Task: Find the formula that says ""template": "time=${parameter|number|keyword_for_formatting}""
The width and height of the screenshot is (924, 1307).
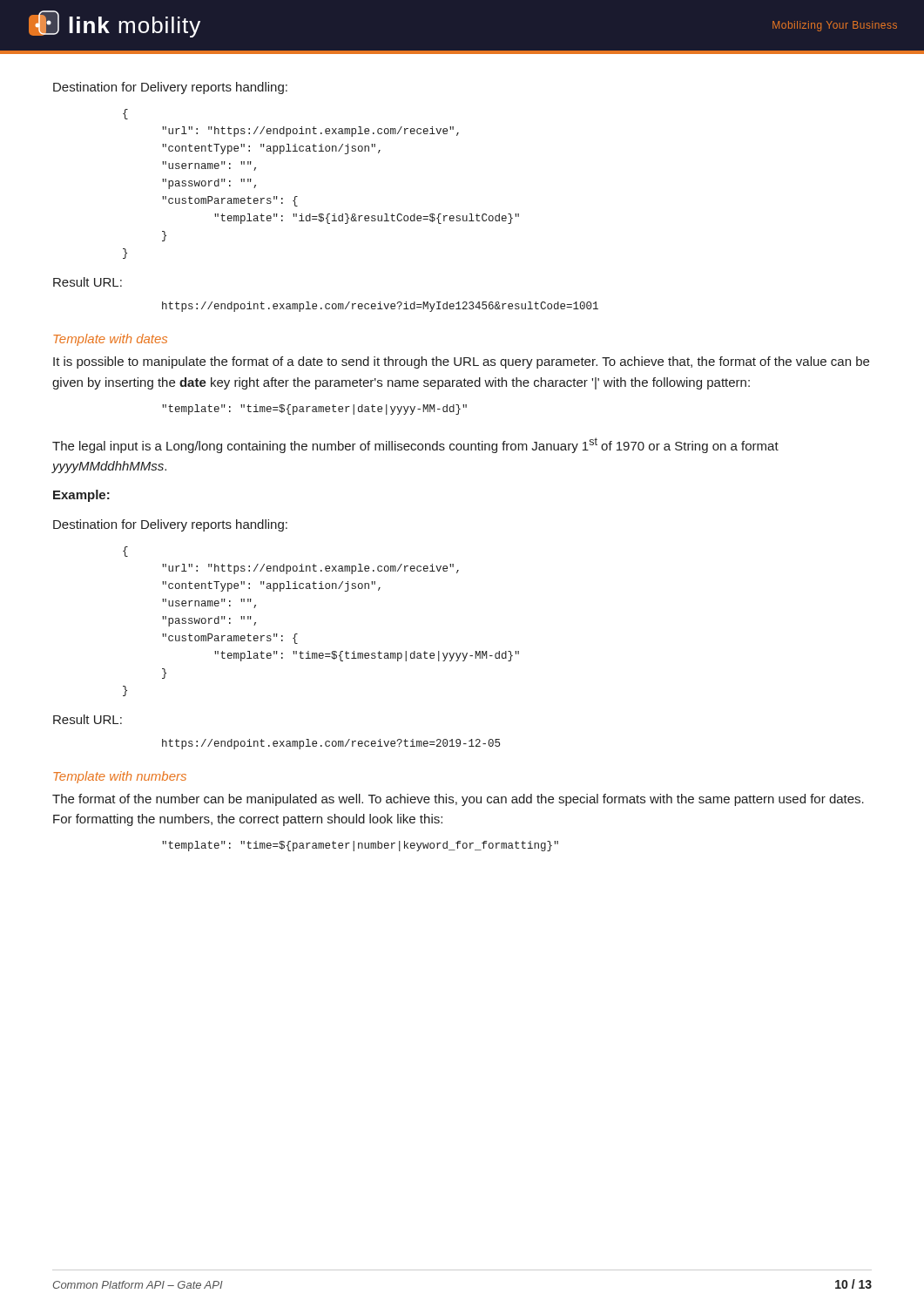Action: [497, 846]
